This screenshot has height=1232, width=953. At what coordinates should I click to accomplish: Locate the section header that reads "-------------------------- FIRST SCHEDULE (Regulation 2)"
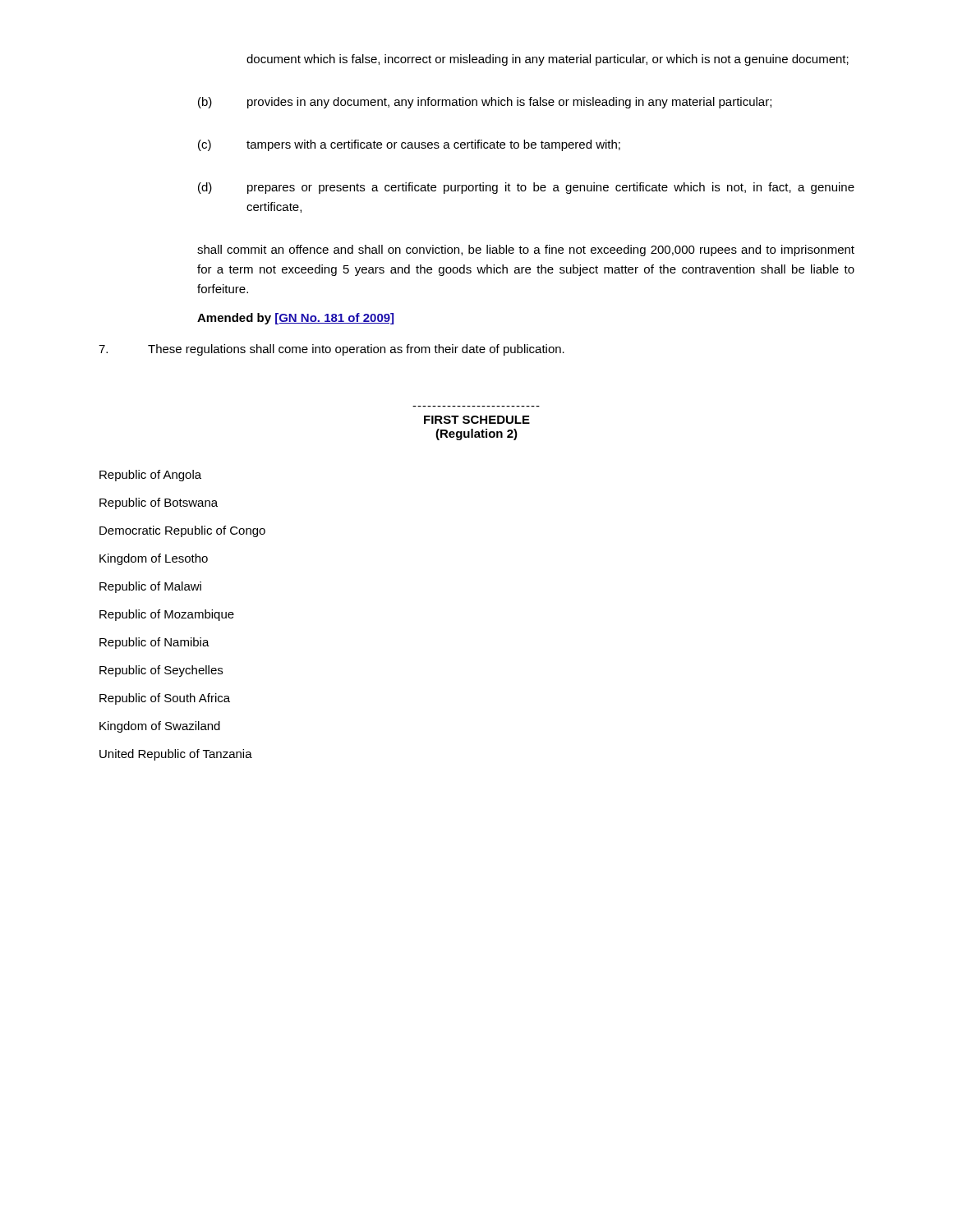click(476, 419)
